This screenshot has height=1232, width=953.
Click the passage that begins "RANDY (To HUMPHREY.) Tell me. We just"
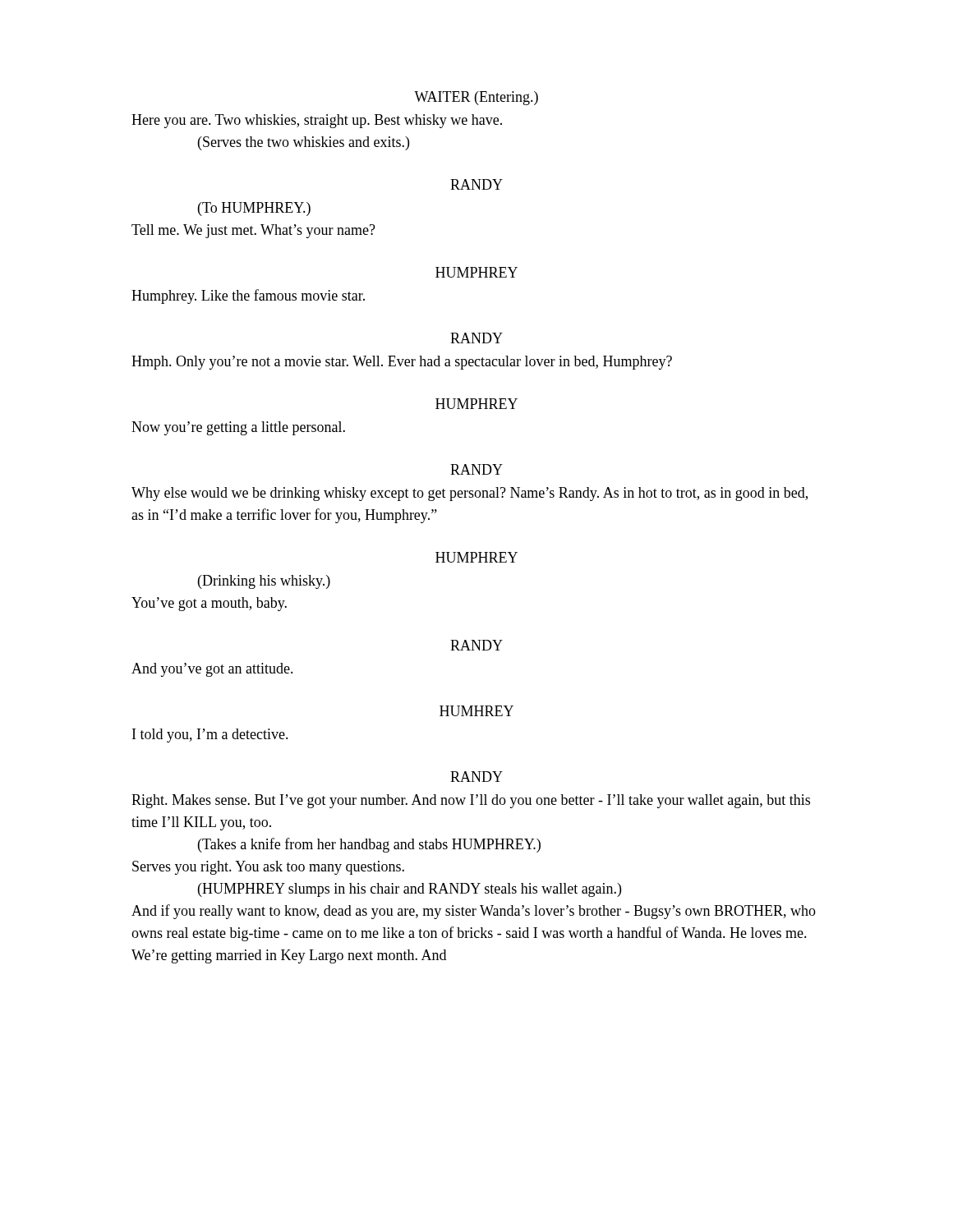click(x=476, y=184)
